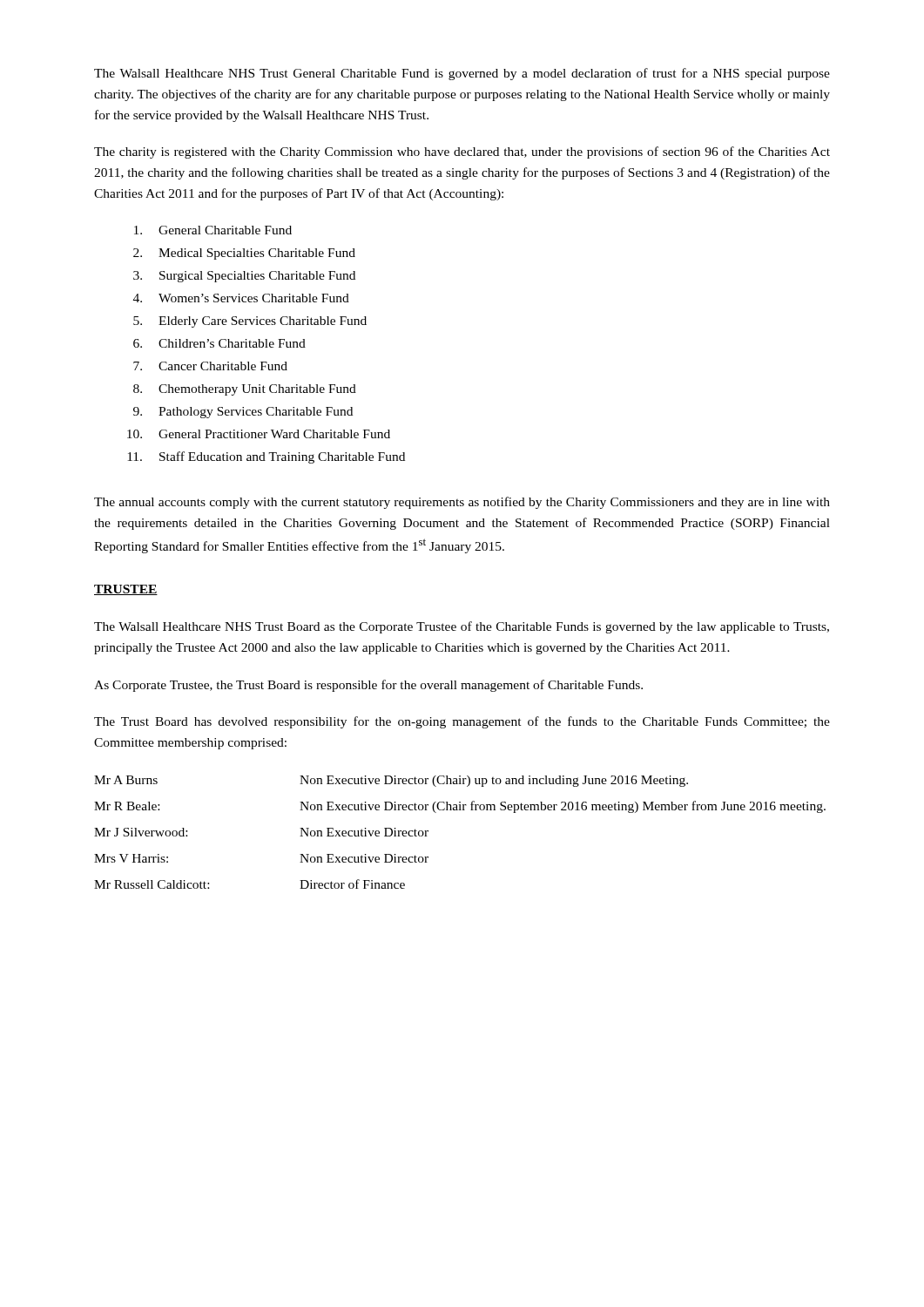Viewport: 924px width, 1307px height.
Task: Click on the list item with the text "3. Surgical Specialties Charitable Fund"
Action: coord(244,277)
